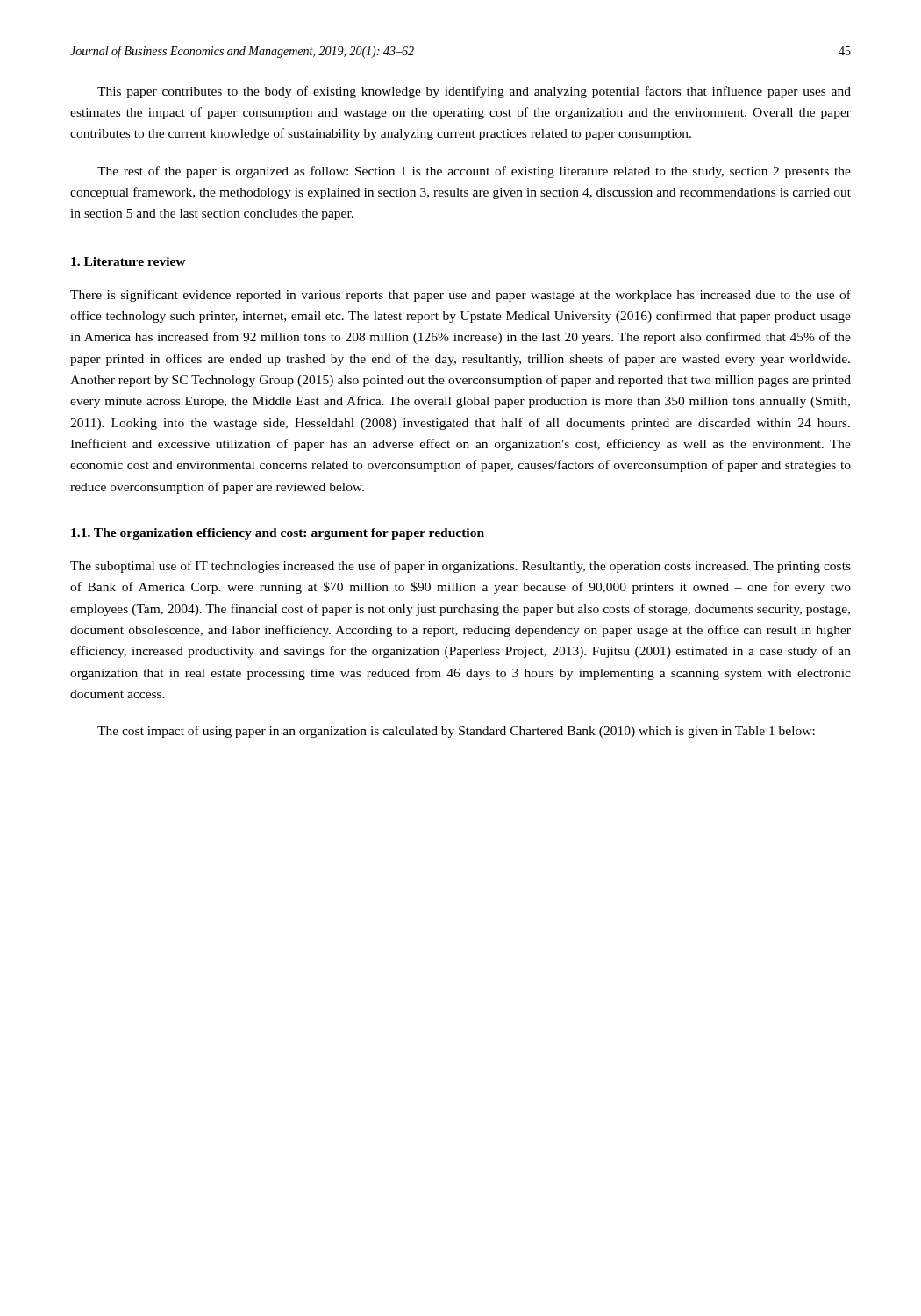Image resolution: width=921 pixels, height=1316 pixels.
Task: Click on the text block that says "This paper contributes to"
Action: coord(460,112)
